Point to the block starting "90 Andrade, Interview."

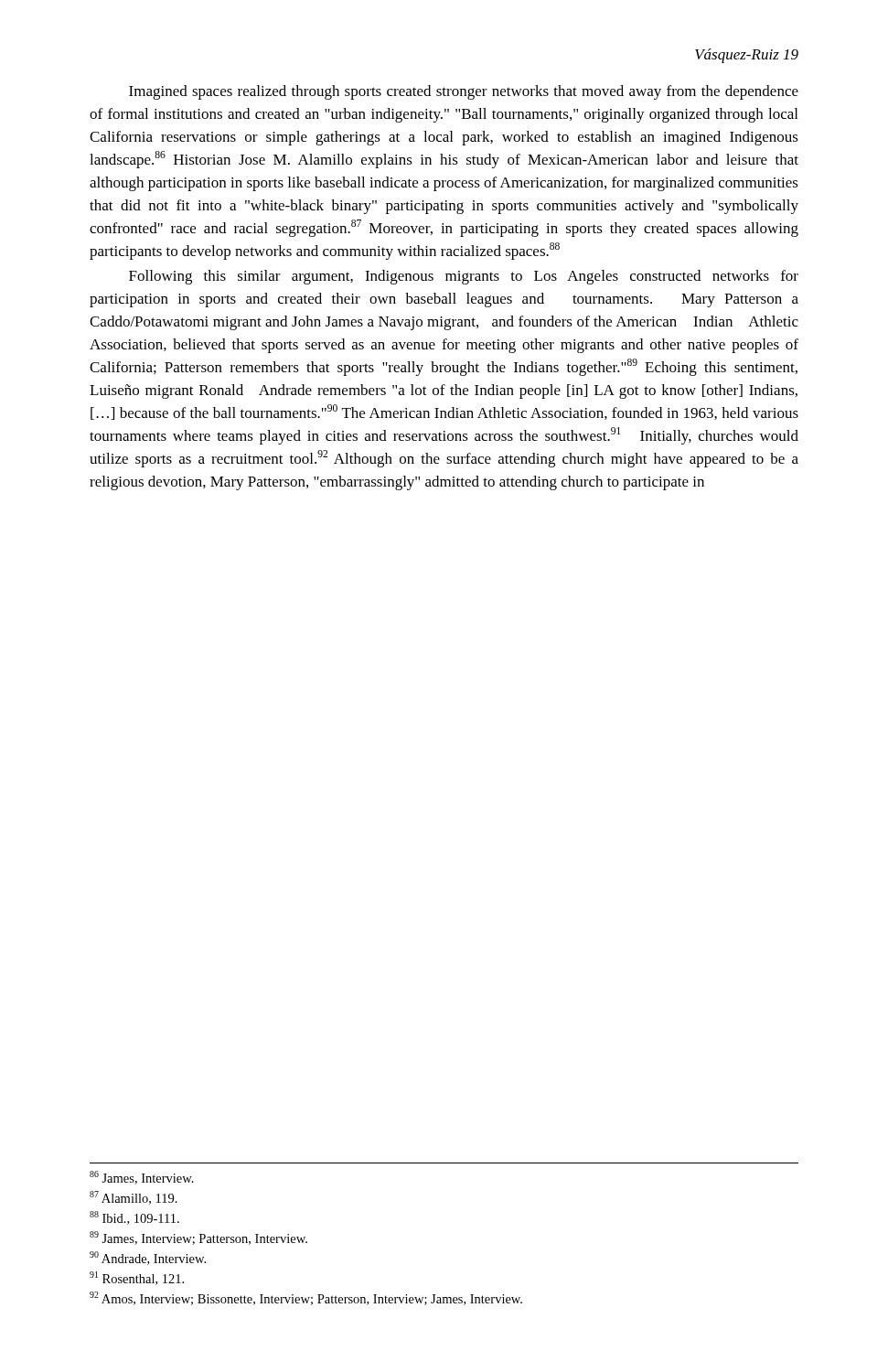click(x=148, y=1258)
